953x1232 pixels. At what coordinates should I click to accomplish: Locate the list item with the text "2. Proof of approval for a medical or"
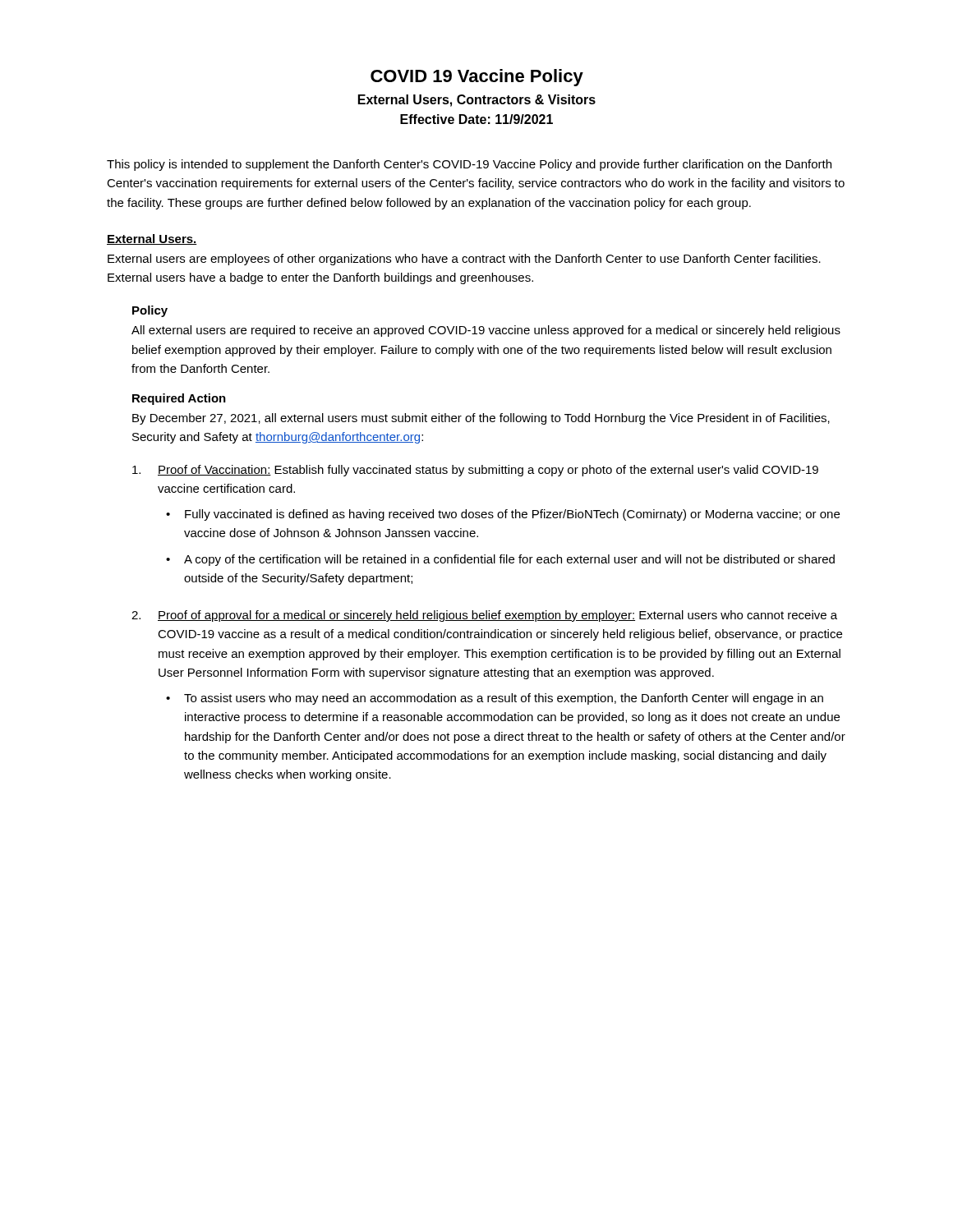pos(489,698)
